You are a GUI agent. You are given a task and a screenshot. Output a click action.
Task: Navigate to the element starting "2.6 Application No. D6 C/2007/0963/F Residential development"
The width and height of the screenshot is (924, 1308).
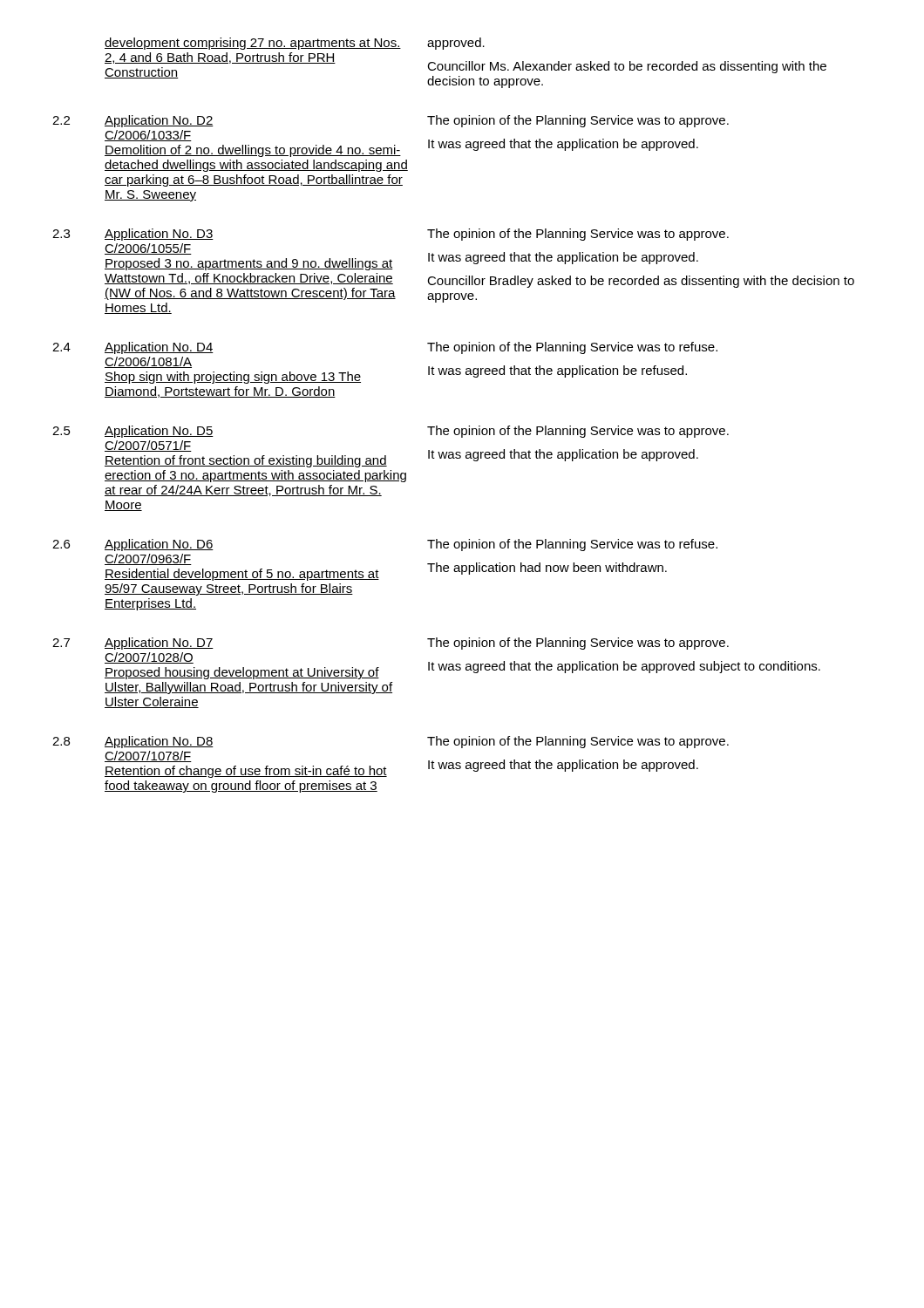click(462, 573)
